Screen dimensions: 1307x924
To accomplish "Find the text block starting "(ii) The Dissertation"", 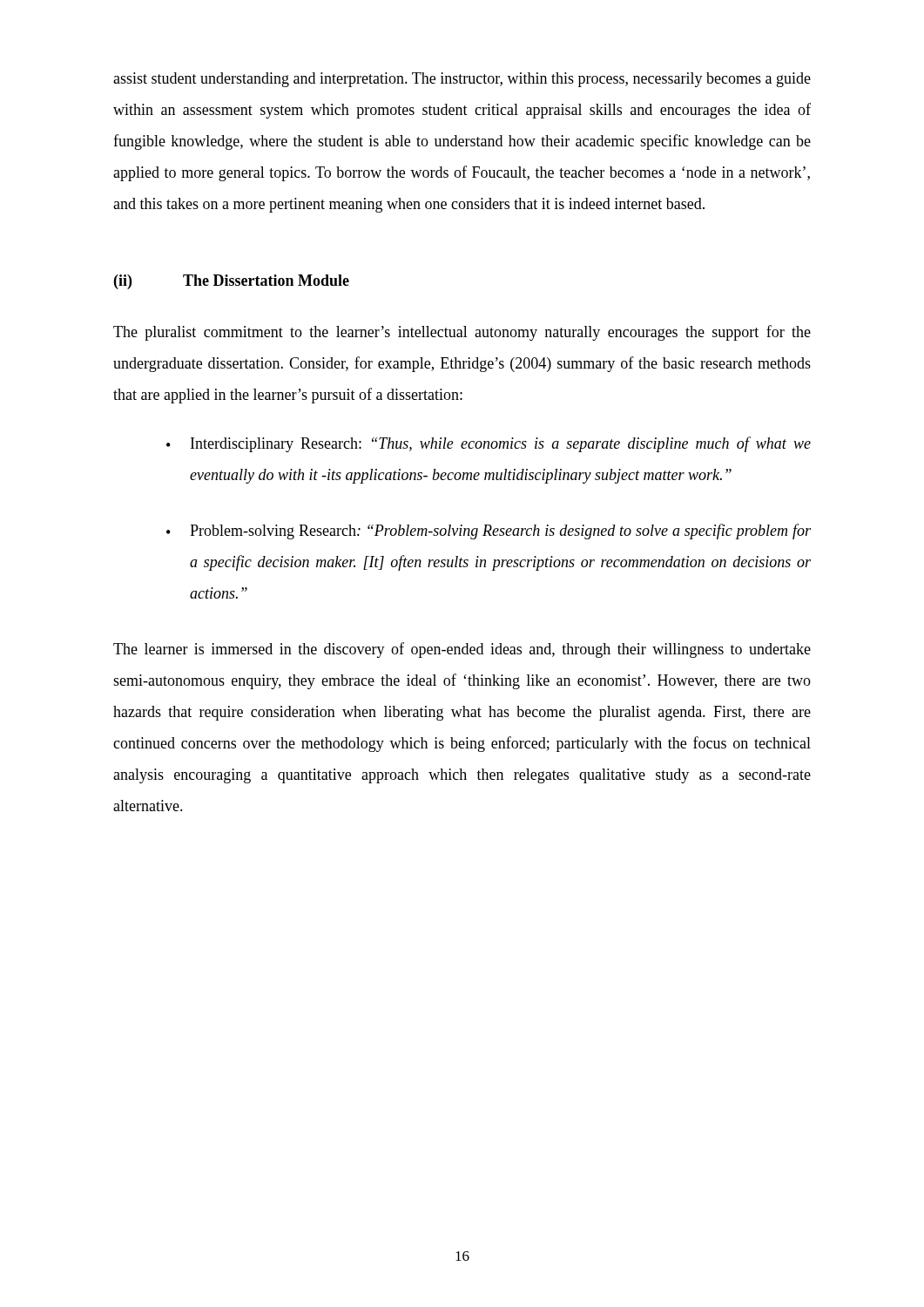I will (231, 281).
